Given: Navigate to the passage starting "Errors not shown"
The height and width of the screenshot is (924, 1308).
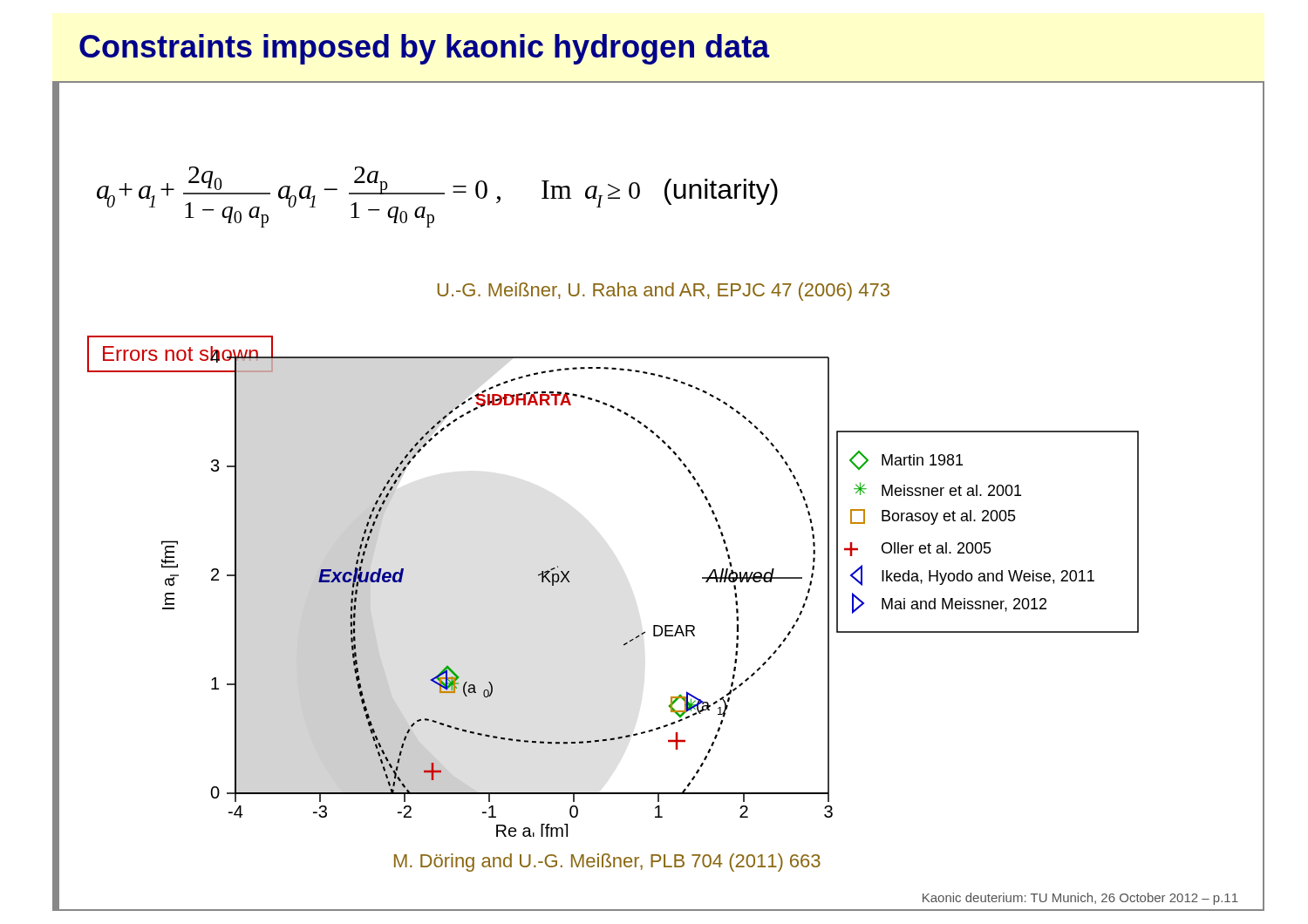Looking at the screenshot, I should [180, 353].
